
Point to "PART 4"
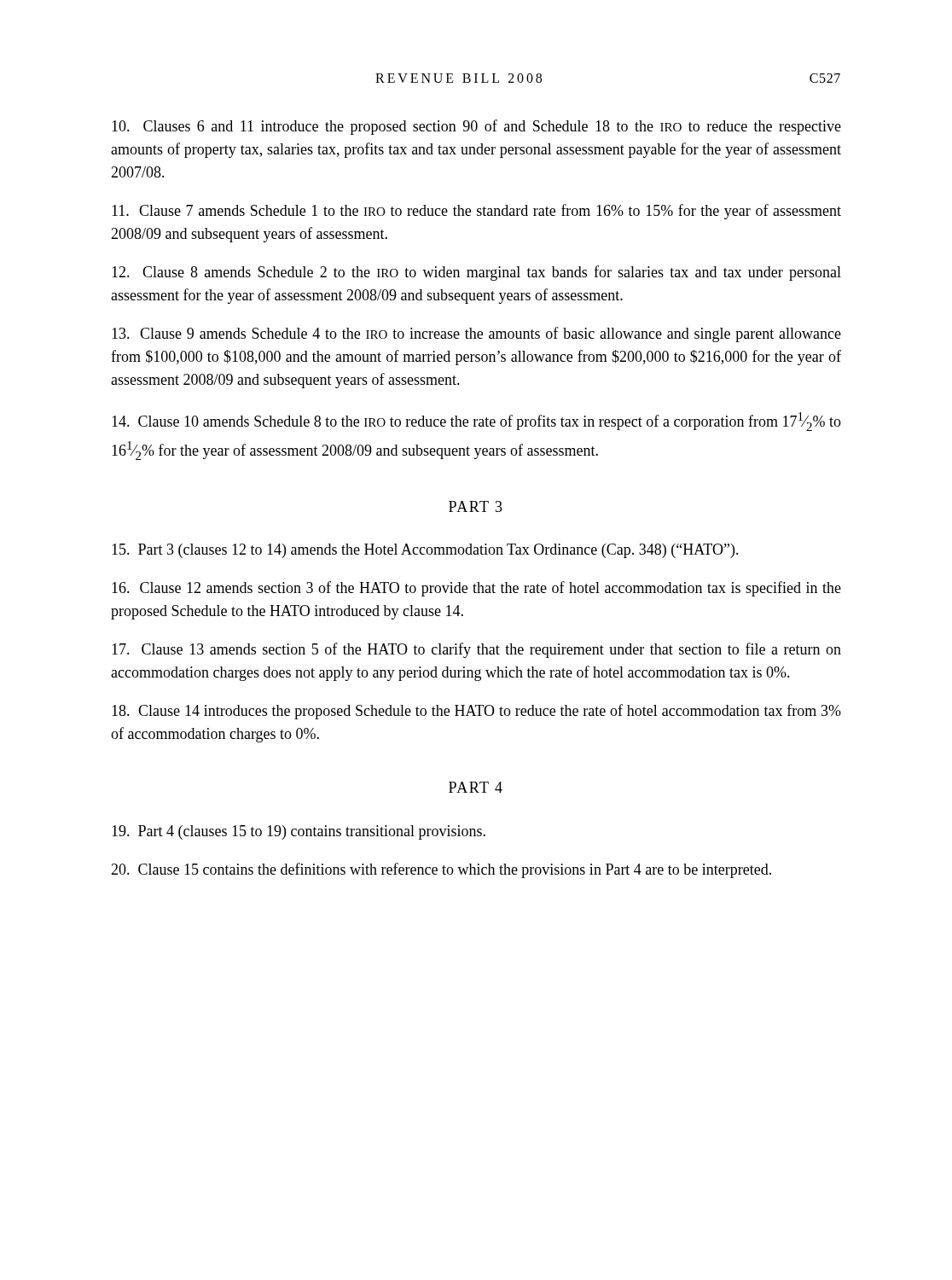(x=476, y=788)
